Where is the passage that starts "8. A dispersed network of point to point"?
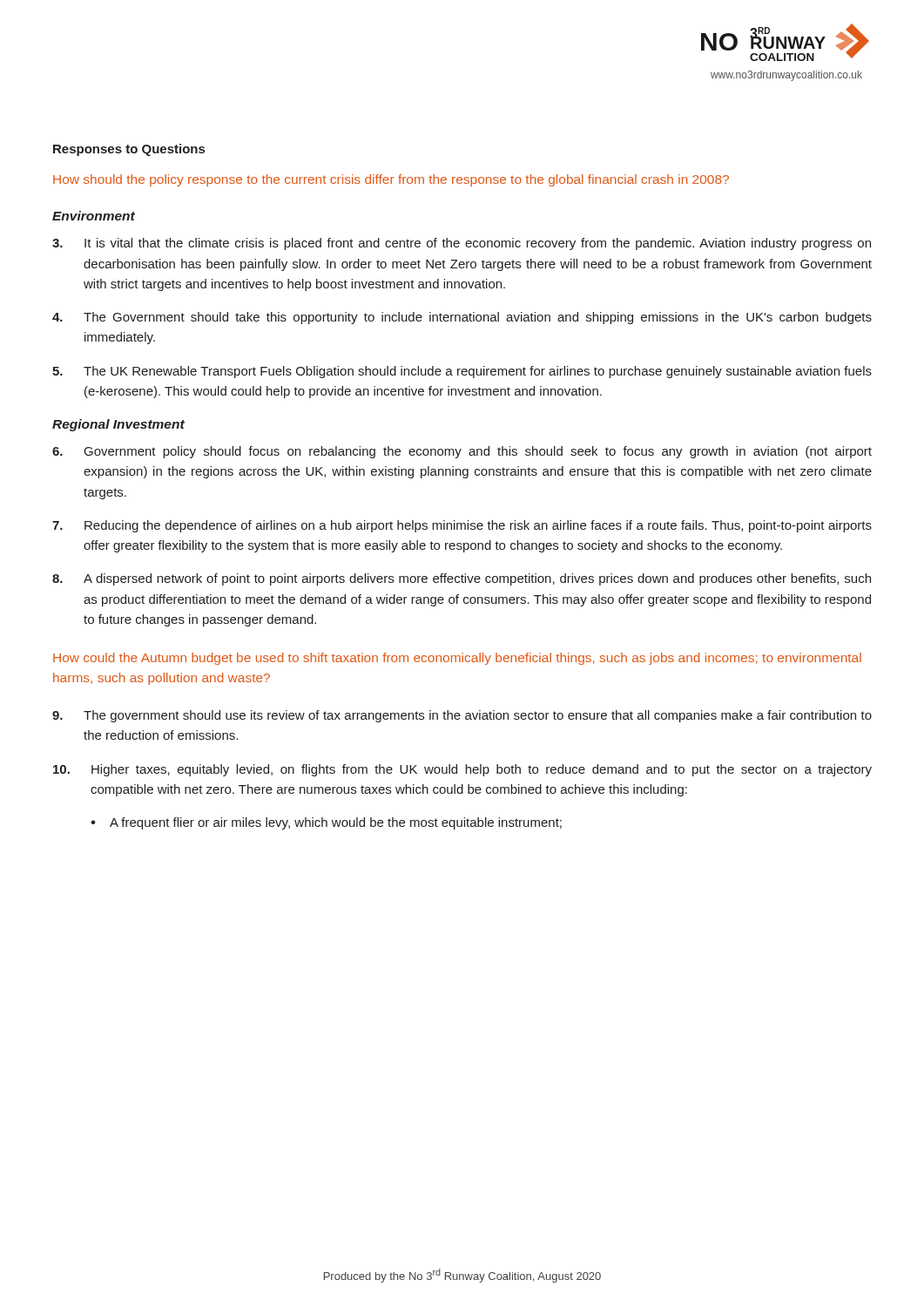The height and width of the screenshot is (1307, 924). pos(462,599)
